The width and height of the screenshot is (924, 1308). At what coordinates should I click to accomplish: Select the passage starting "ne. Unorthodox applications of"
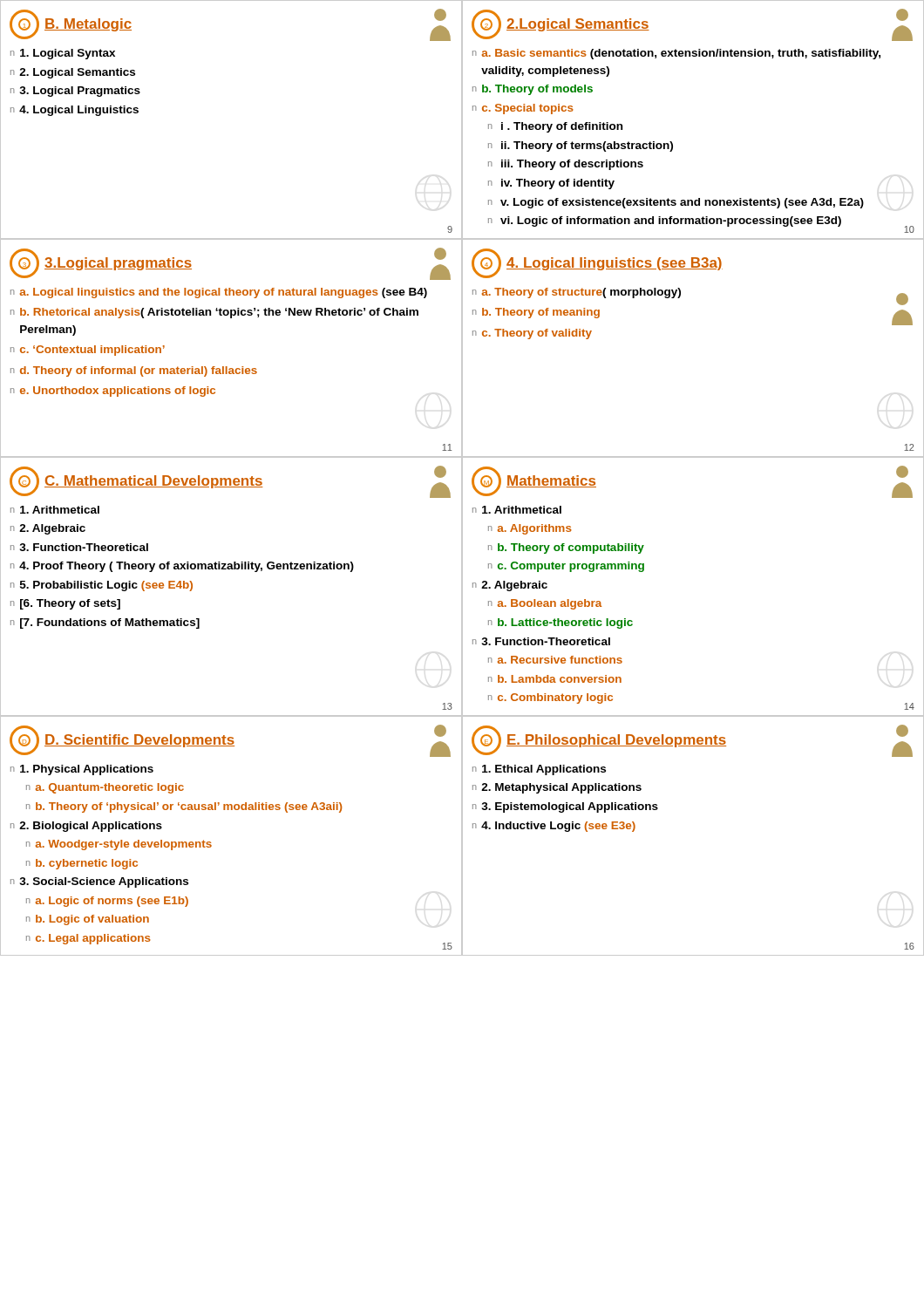pos(113,391)
